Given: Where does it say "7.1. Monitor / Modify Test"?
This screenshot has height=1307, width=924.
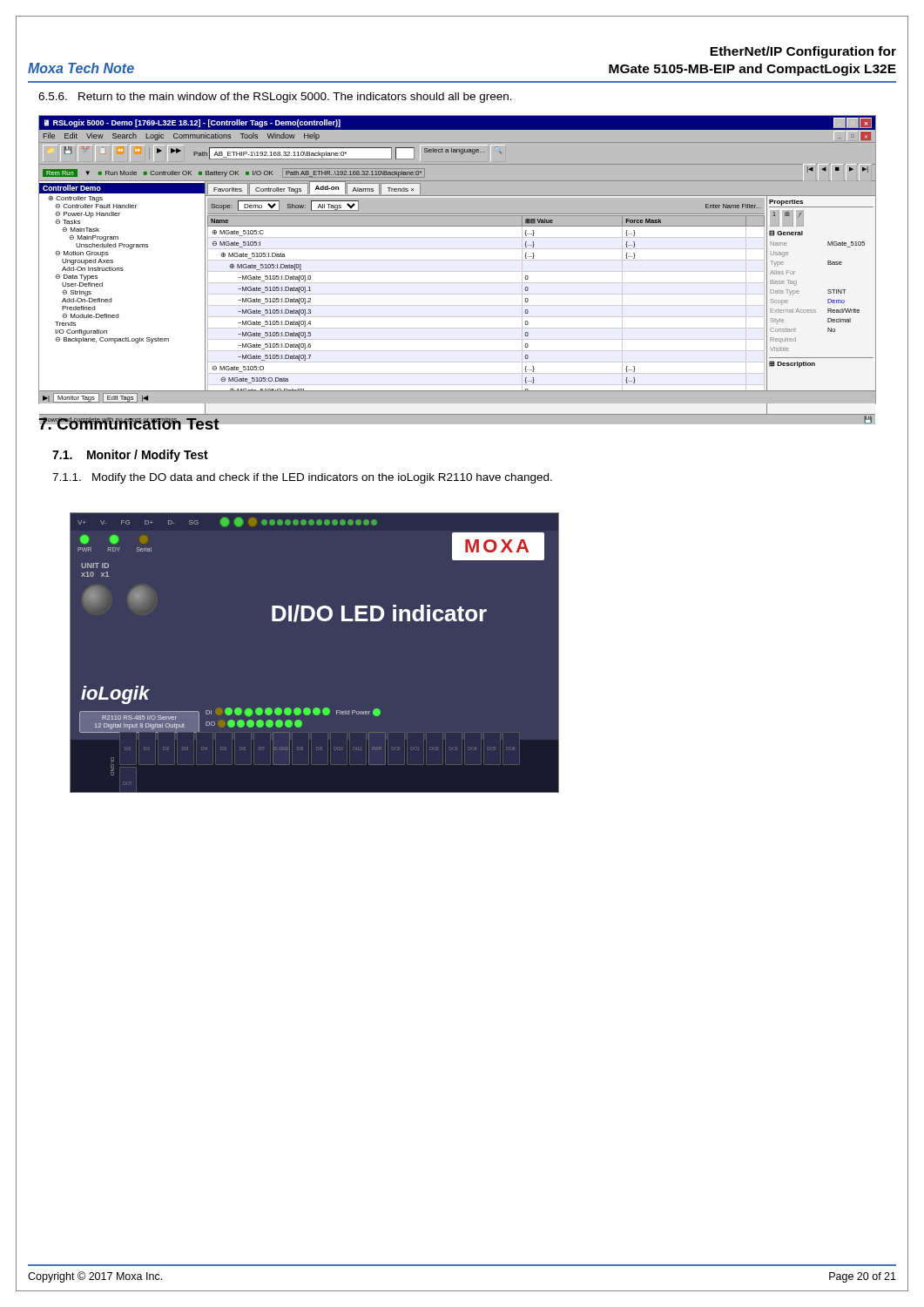Looking at the screenshot, I should [130, 455].
